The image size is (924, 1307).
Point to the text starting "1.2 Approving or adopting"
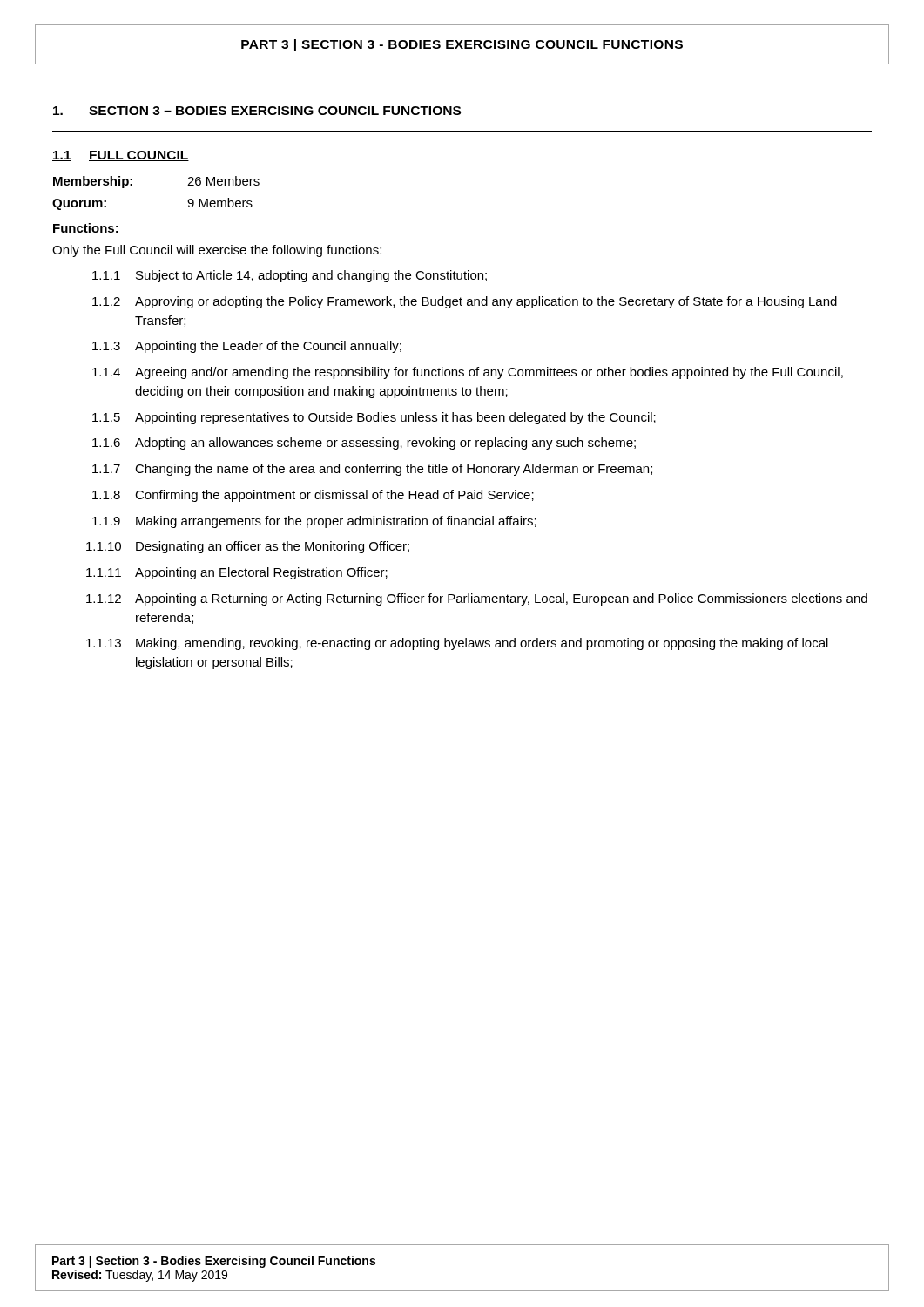click(x=462, y=311)
